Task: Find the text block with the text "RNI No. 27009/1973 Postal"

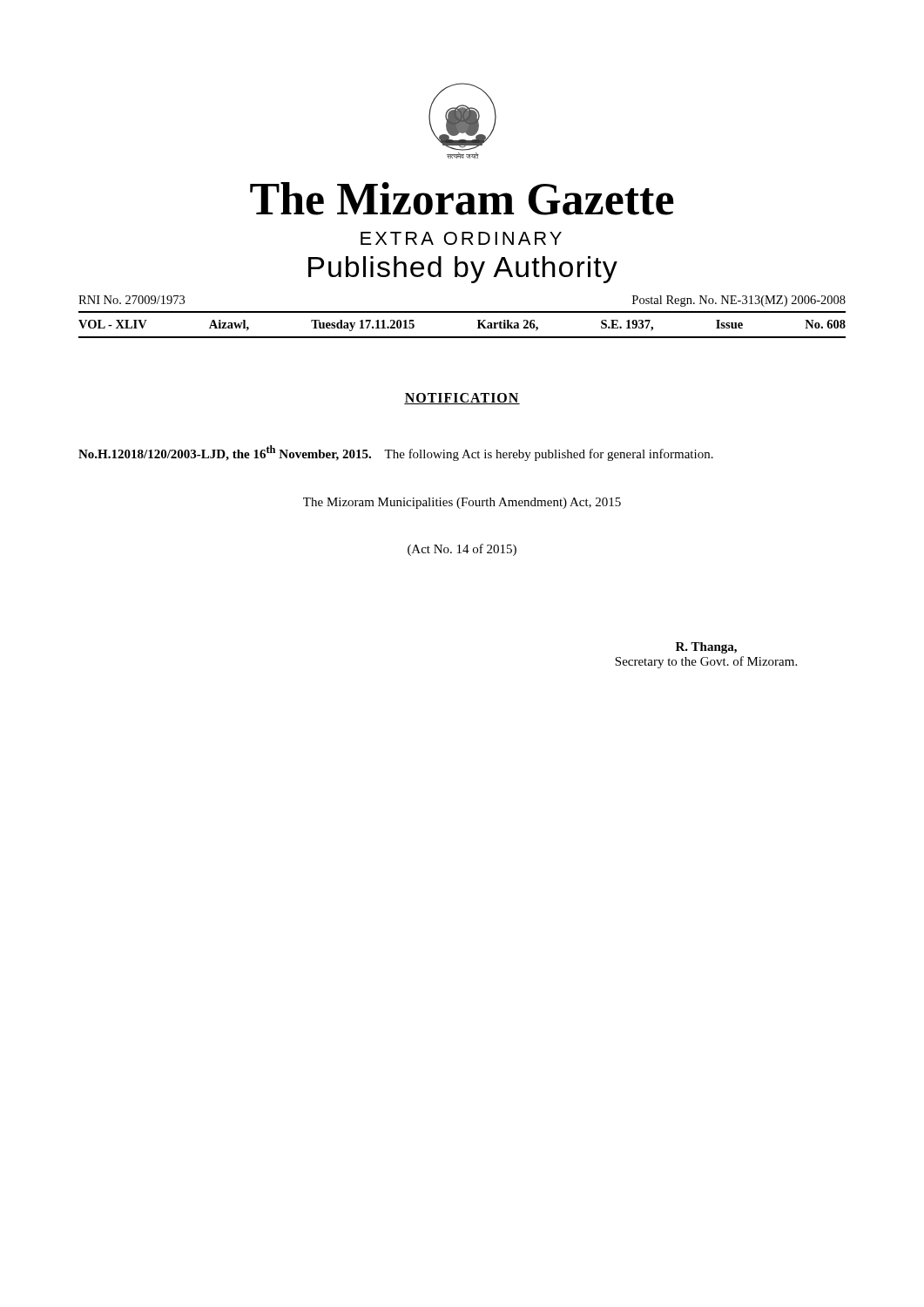Action: 462,300
